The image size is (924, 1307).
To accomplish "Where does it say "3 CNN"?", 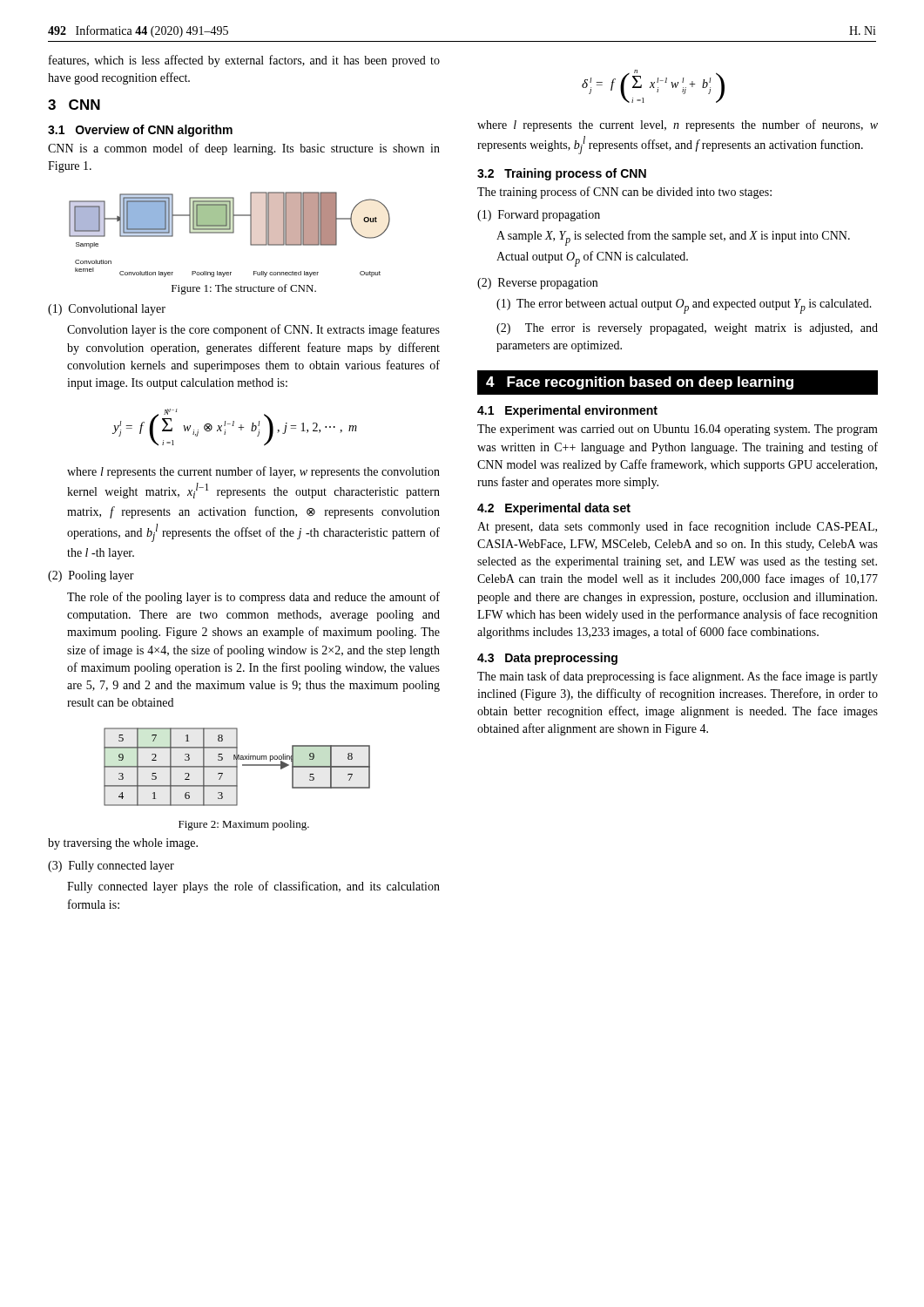I will point(74,105).
